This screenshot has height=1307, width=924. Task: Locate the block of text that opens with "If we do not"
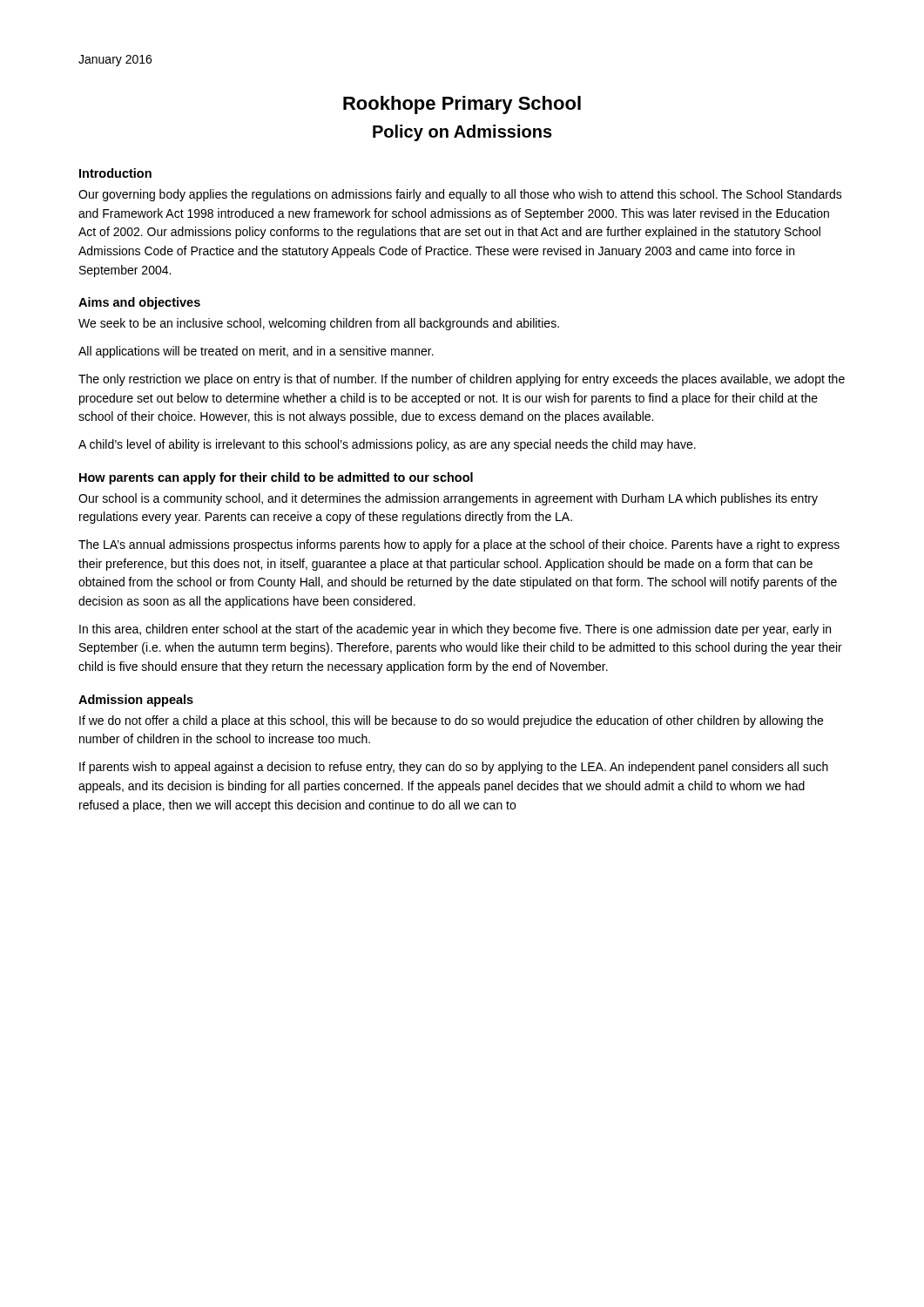(x=451, y=730)
